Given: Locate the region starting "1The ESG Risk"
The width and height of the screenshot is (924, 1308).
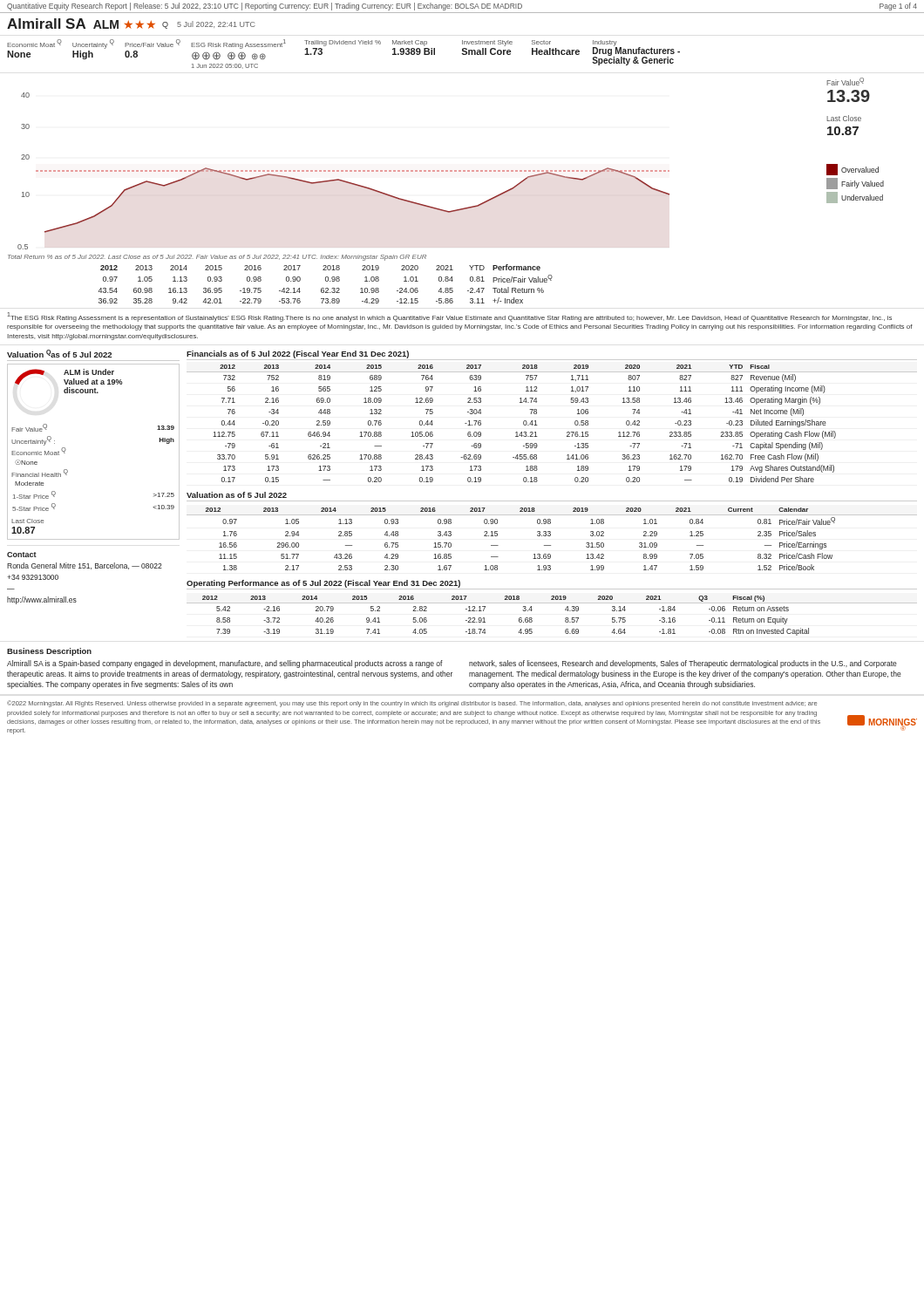Looking at the screenshot, I should [460, 325].
